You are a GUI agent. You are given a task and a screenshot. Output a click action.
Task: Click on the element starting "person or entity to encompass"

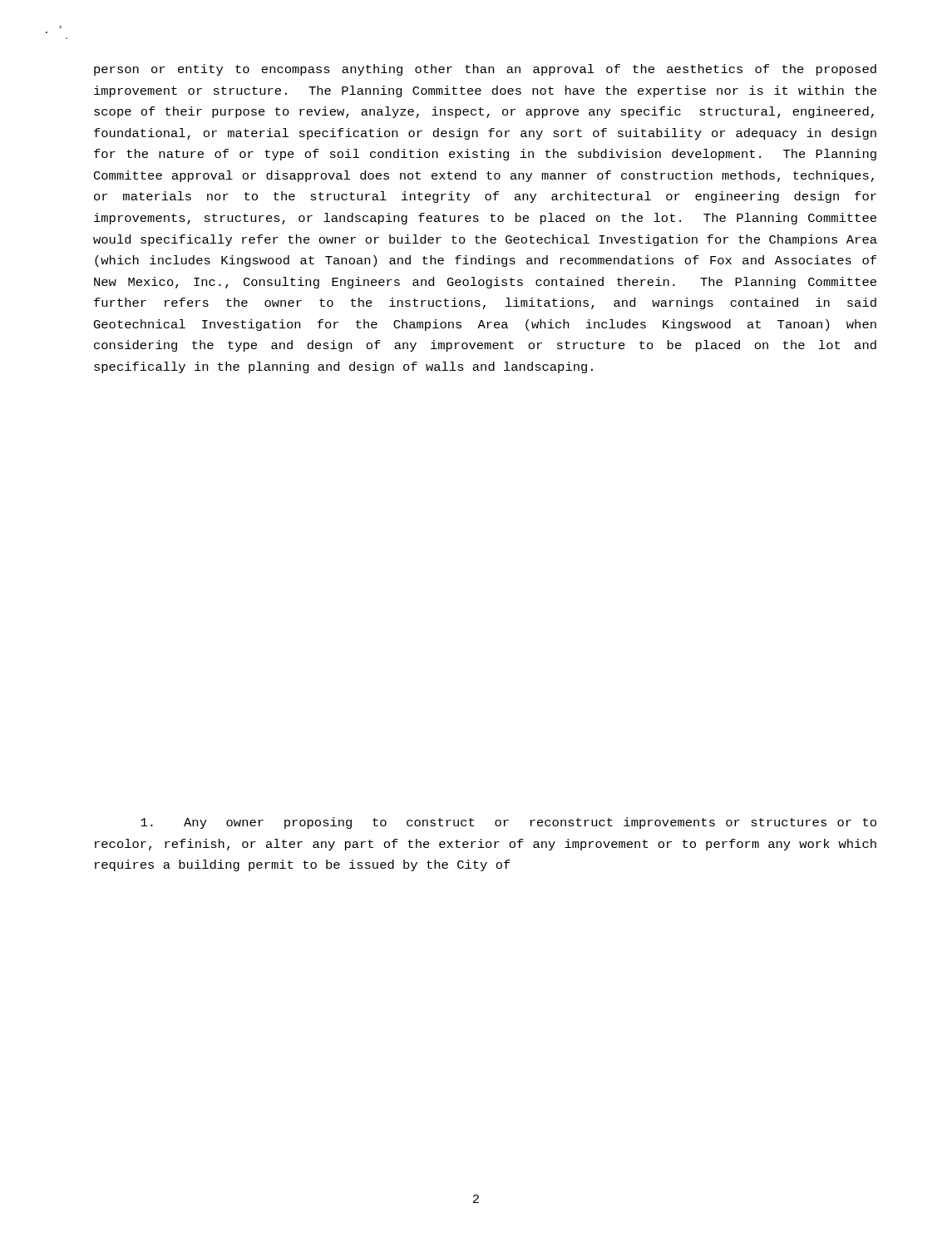[x=485, y=219]
